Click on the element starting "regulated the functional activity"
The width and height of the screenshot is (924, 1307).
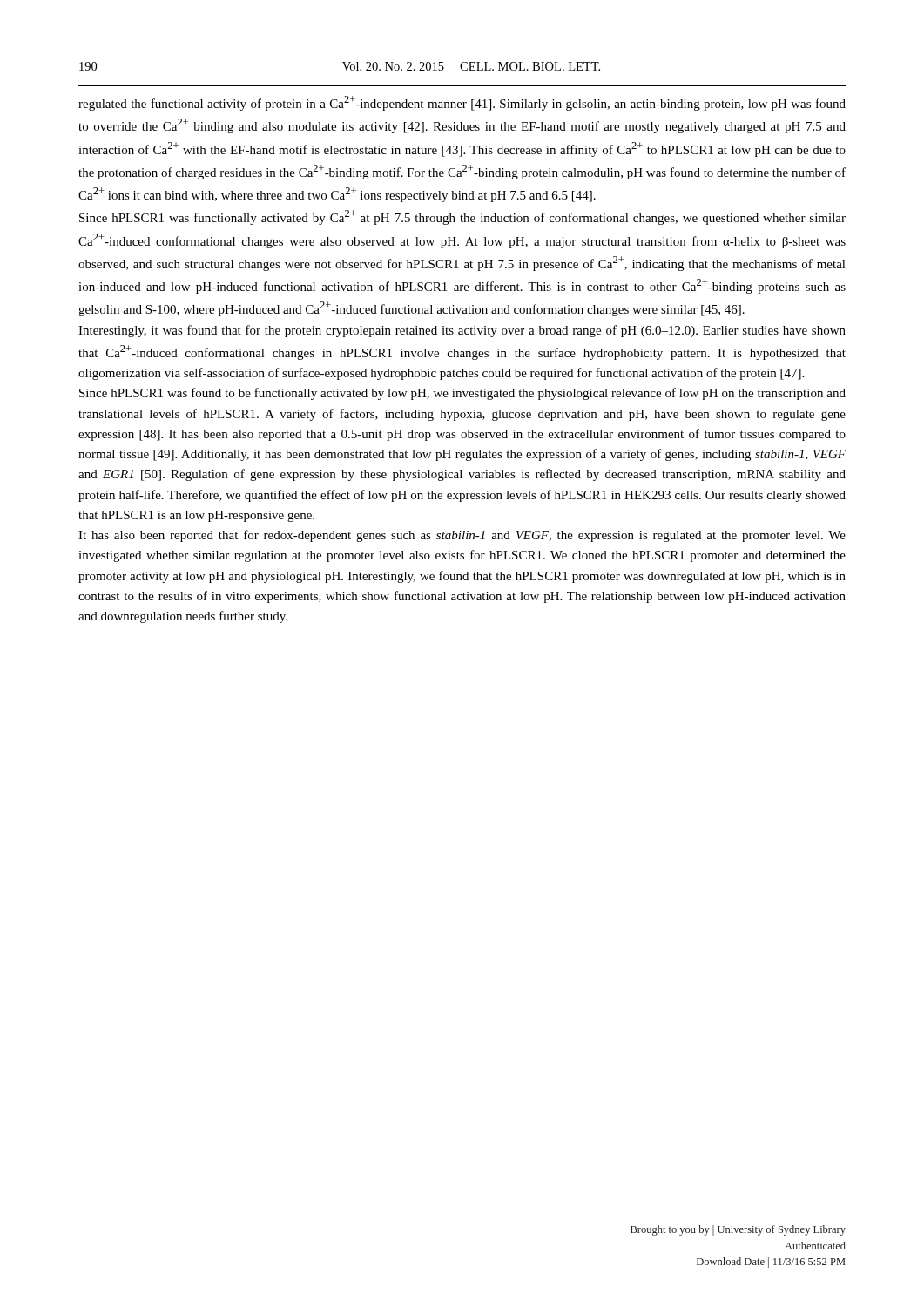pos(462,359)
